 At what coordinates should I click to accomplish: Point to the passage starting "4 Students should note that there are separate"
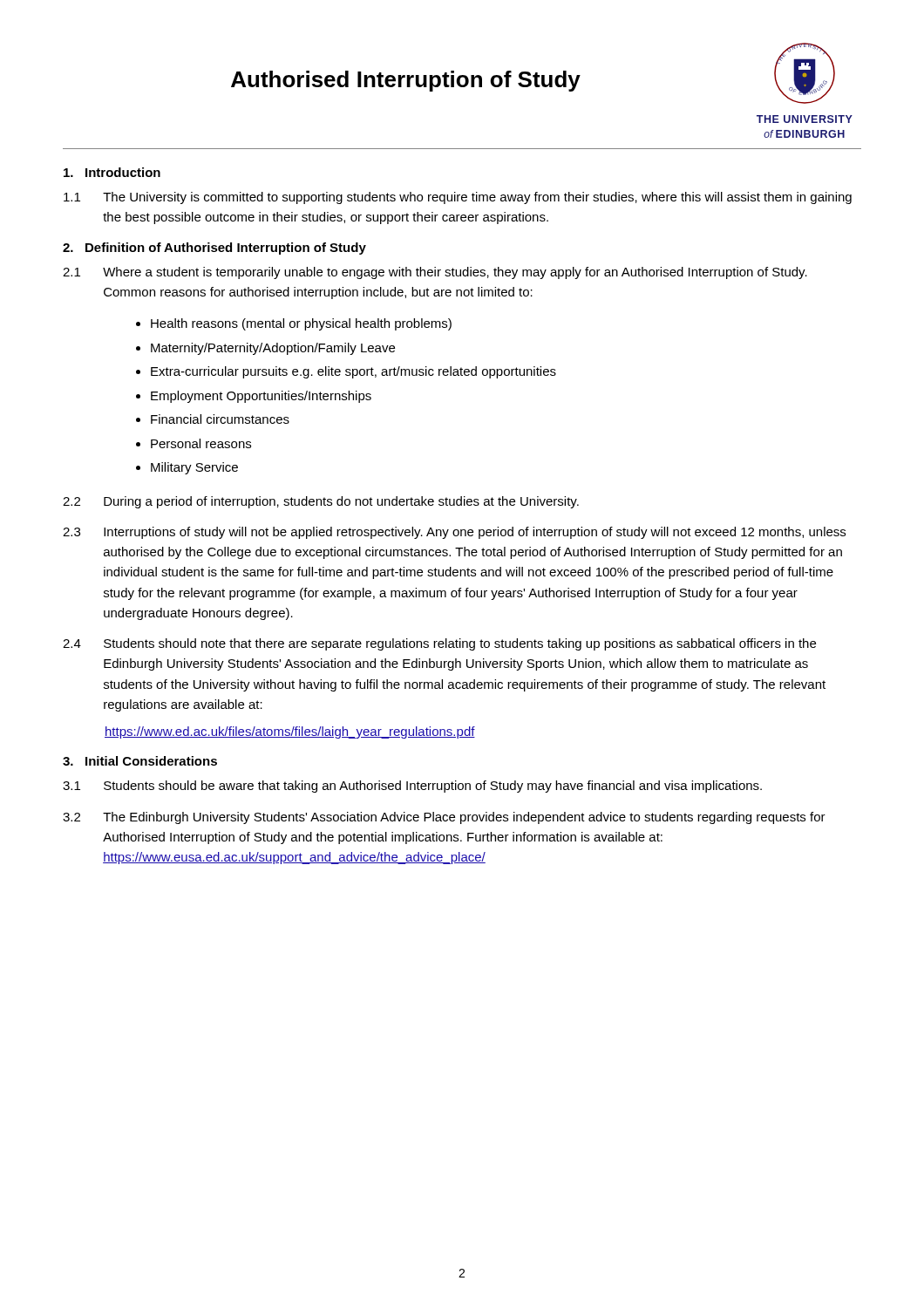point(461,674)
